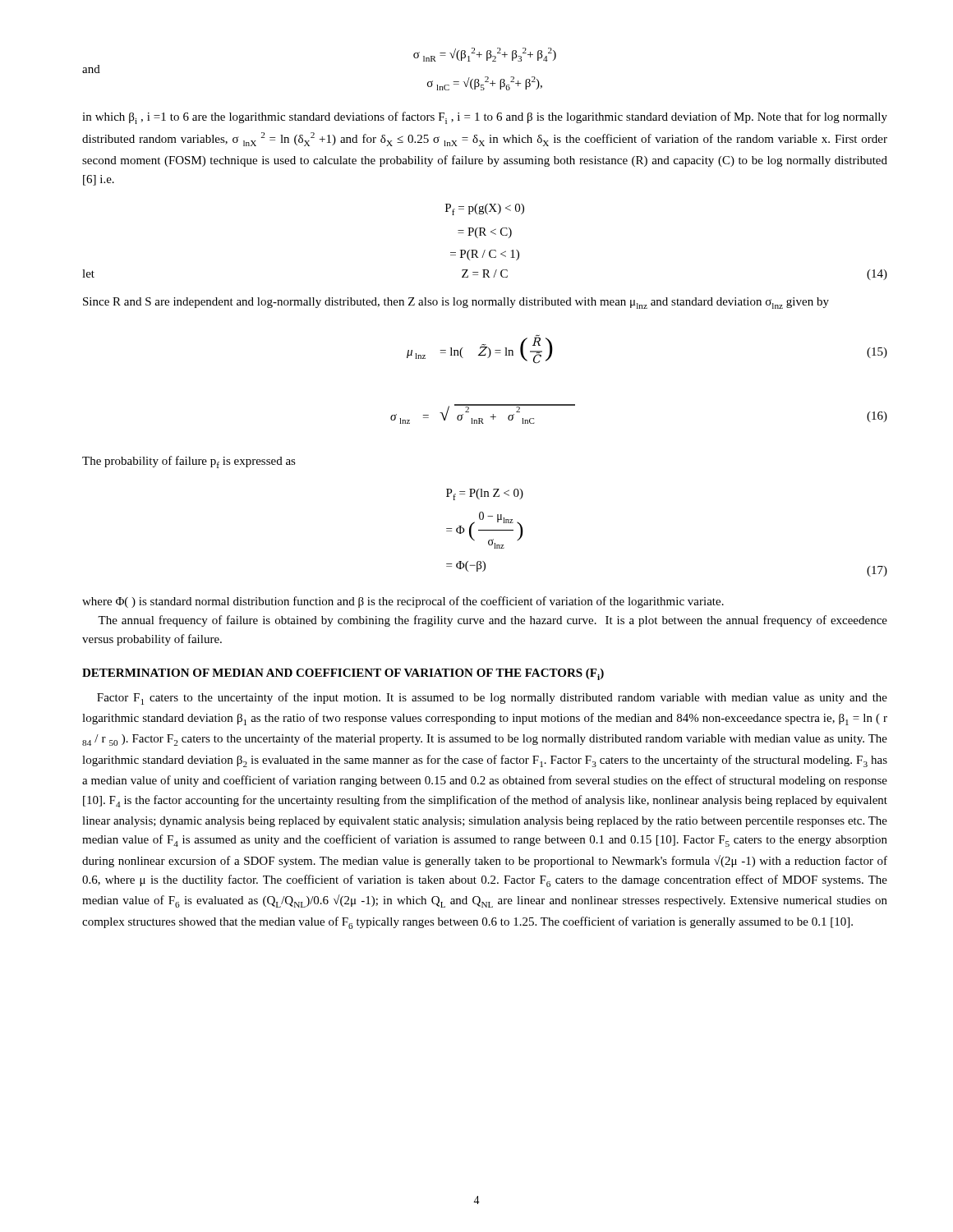Where is the formula that starts "(17) Pf = P(ln Z < 0) ="?
The height and width of the screenshot is (1232, 953).
click(x=485, y=494)
